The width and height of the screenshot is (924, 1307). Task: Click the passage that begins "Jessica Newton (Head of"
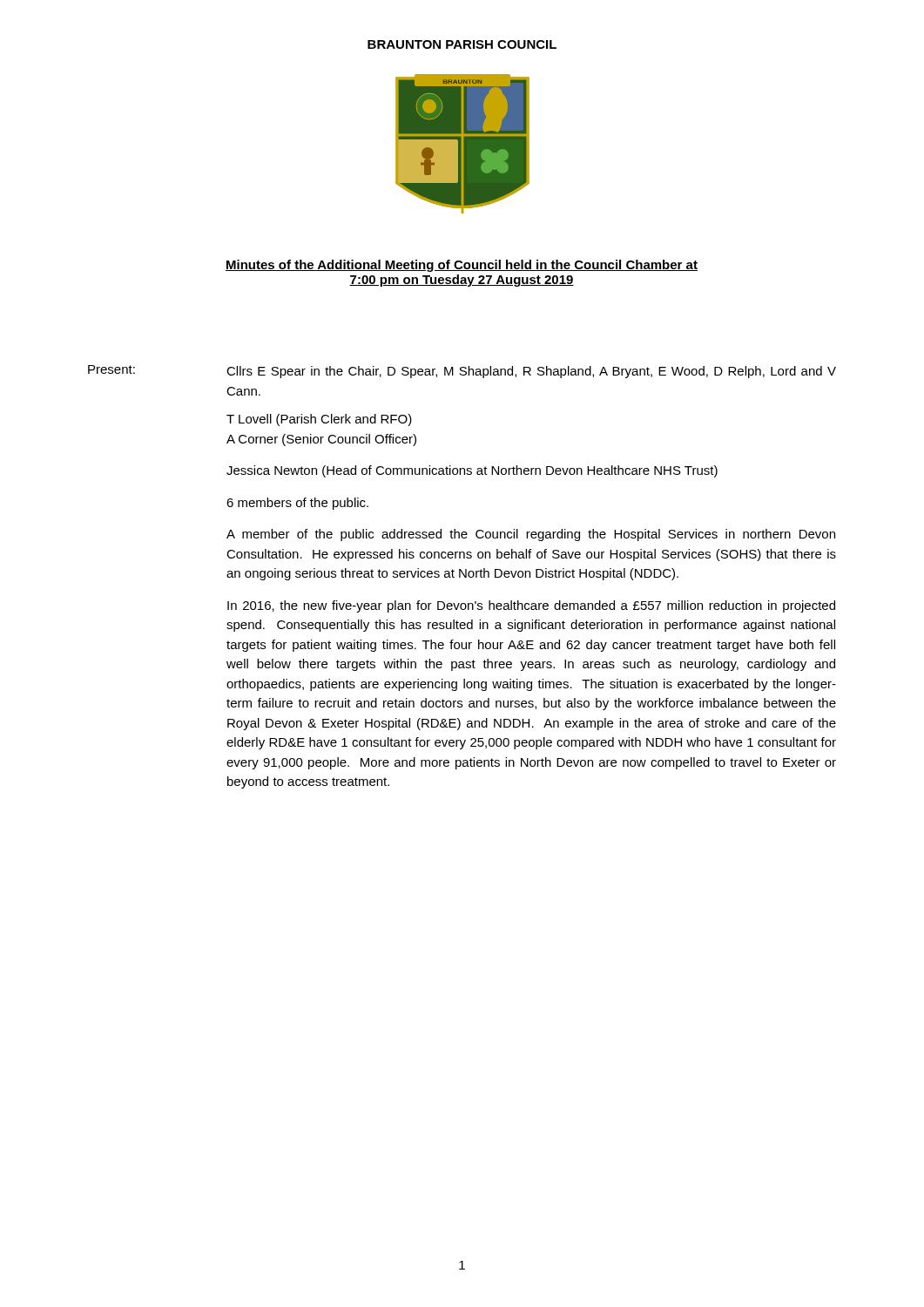[472, 470]
